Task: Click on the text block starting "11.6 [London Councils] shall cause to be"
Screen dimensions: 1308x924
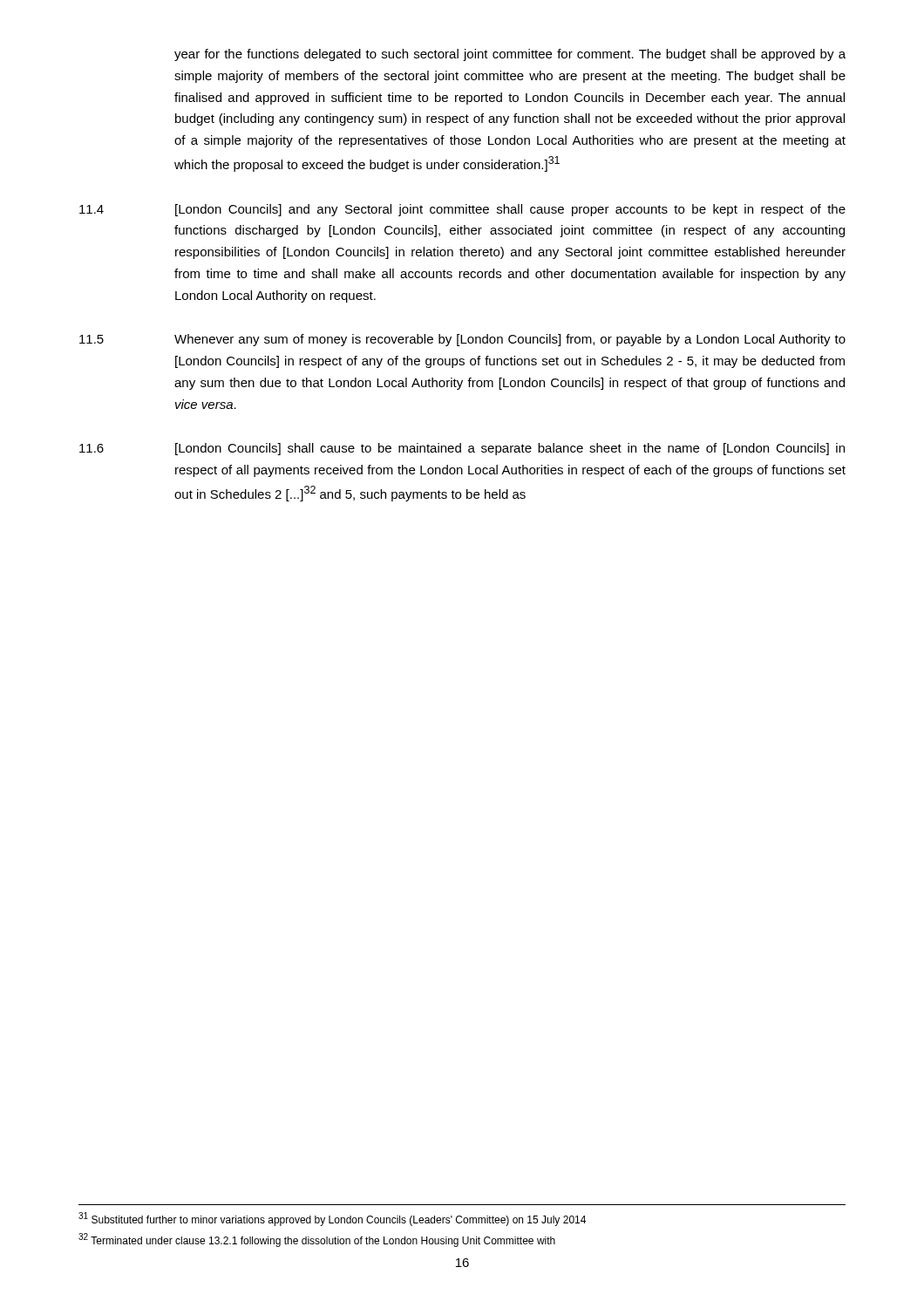Action: [x=462, y=472]
